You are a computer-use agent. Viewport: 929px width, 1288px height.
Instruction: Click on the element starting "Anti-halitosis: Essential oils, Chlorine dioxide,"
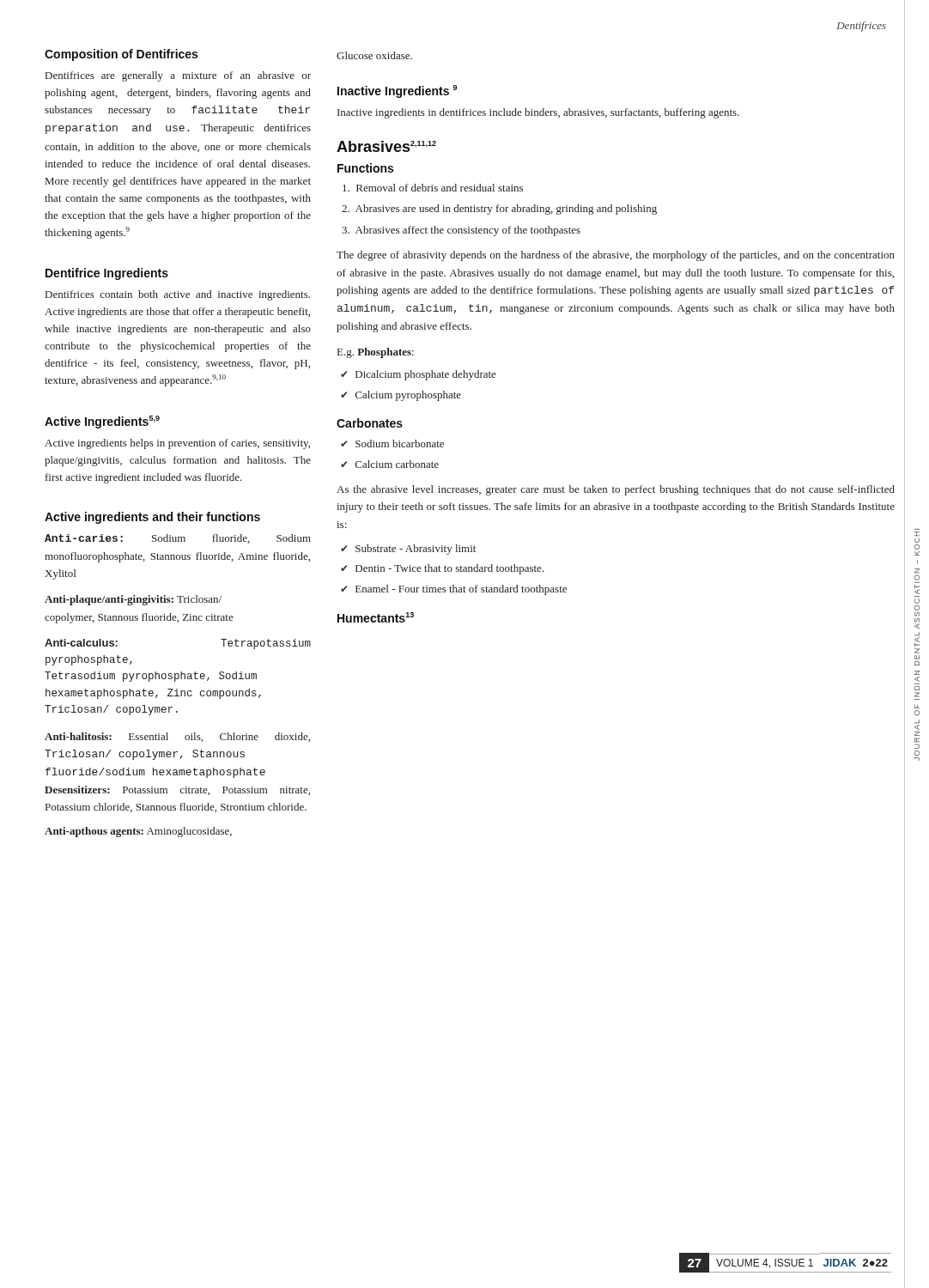(178, 771)
